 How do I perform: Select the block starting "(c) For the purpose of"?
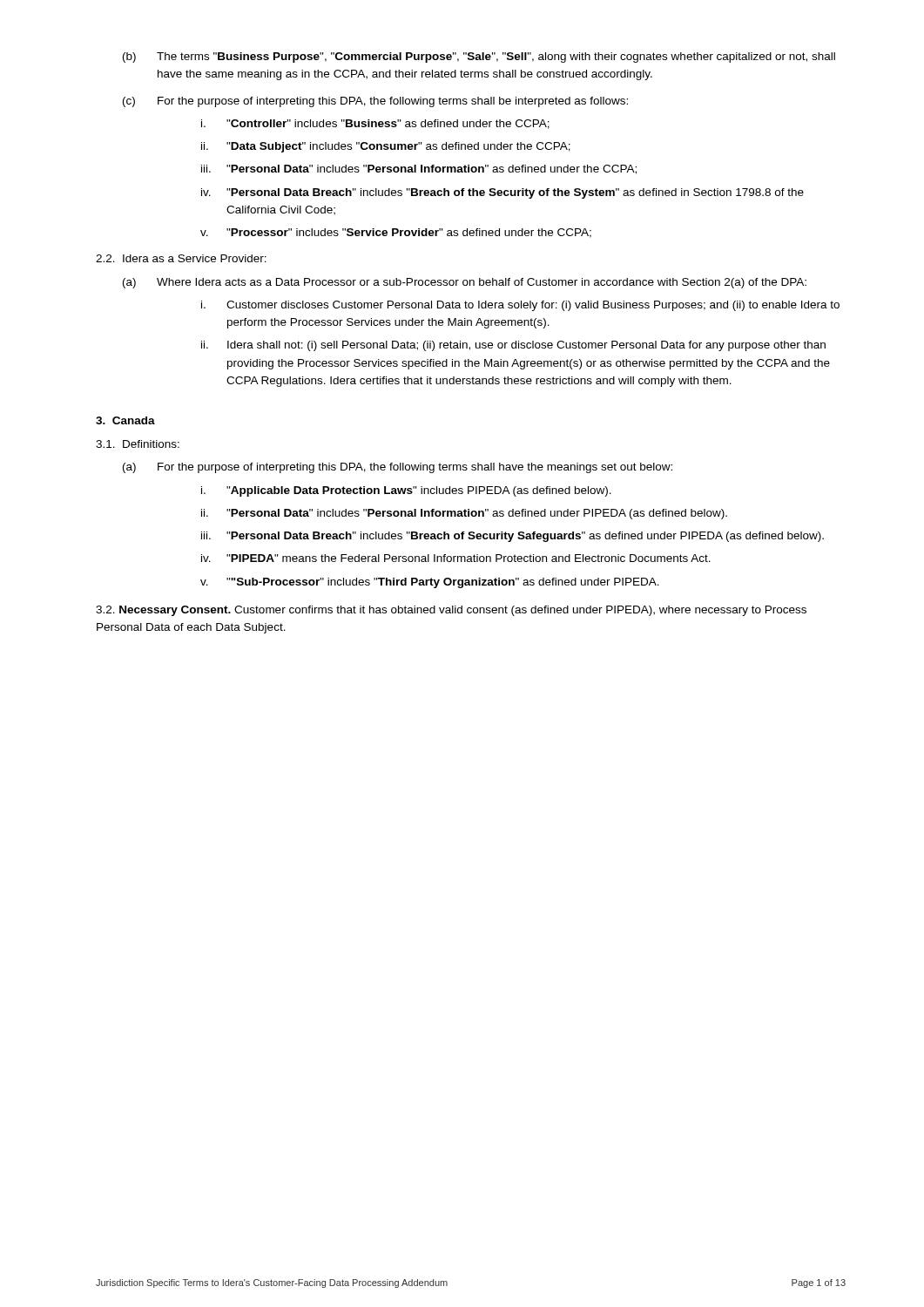click(484, 101)
